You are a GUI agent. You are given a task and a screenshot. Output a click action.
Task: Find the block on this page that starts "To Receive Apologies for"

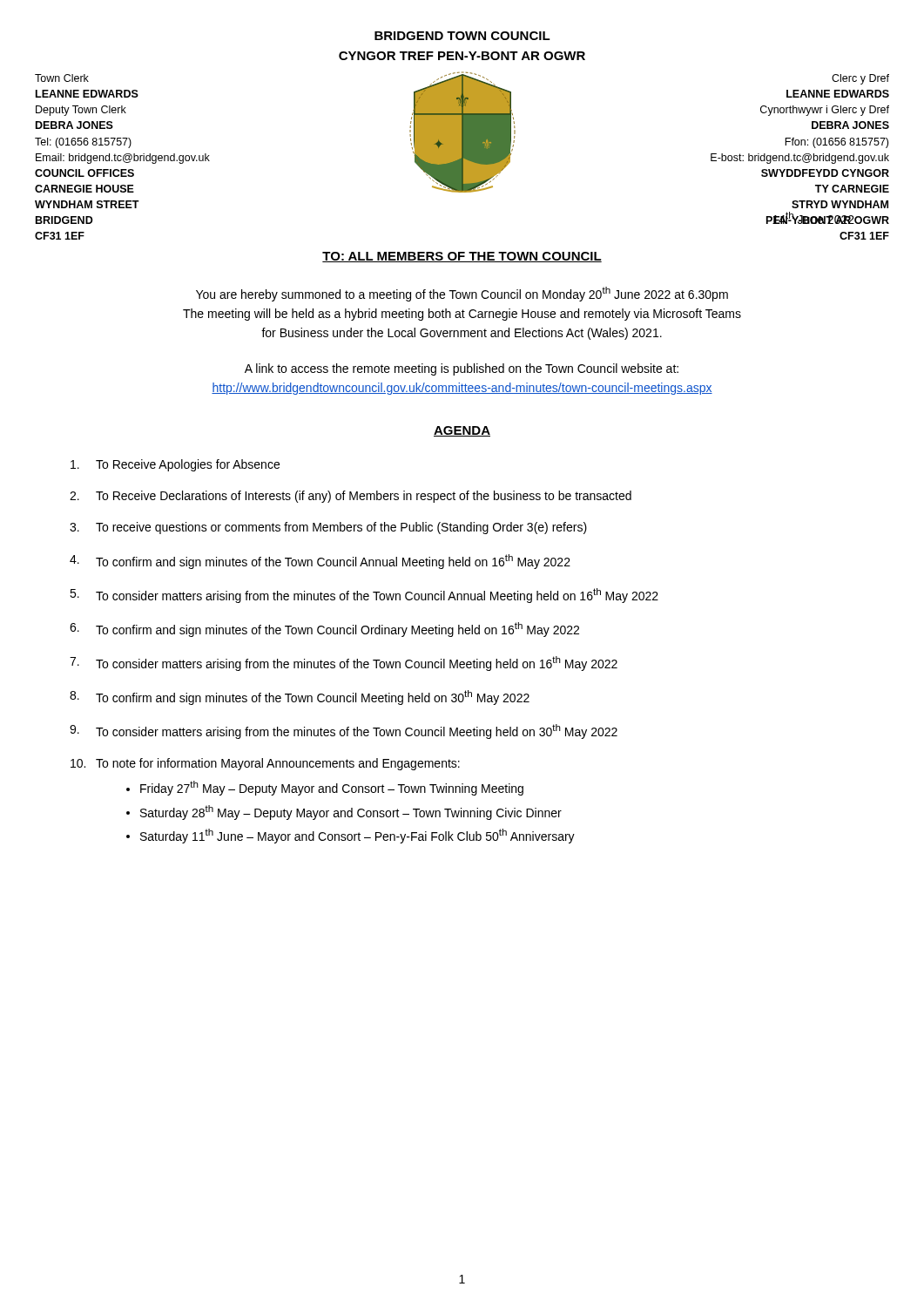[x=175, y=465]
